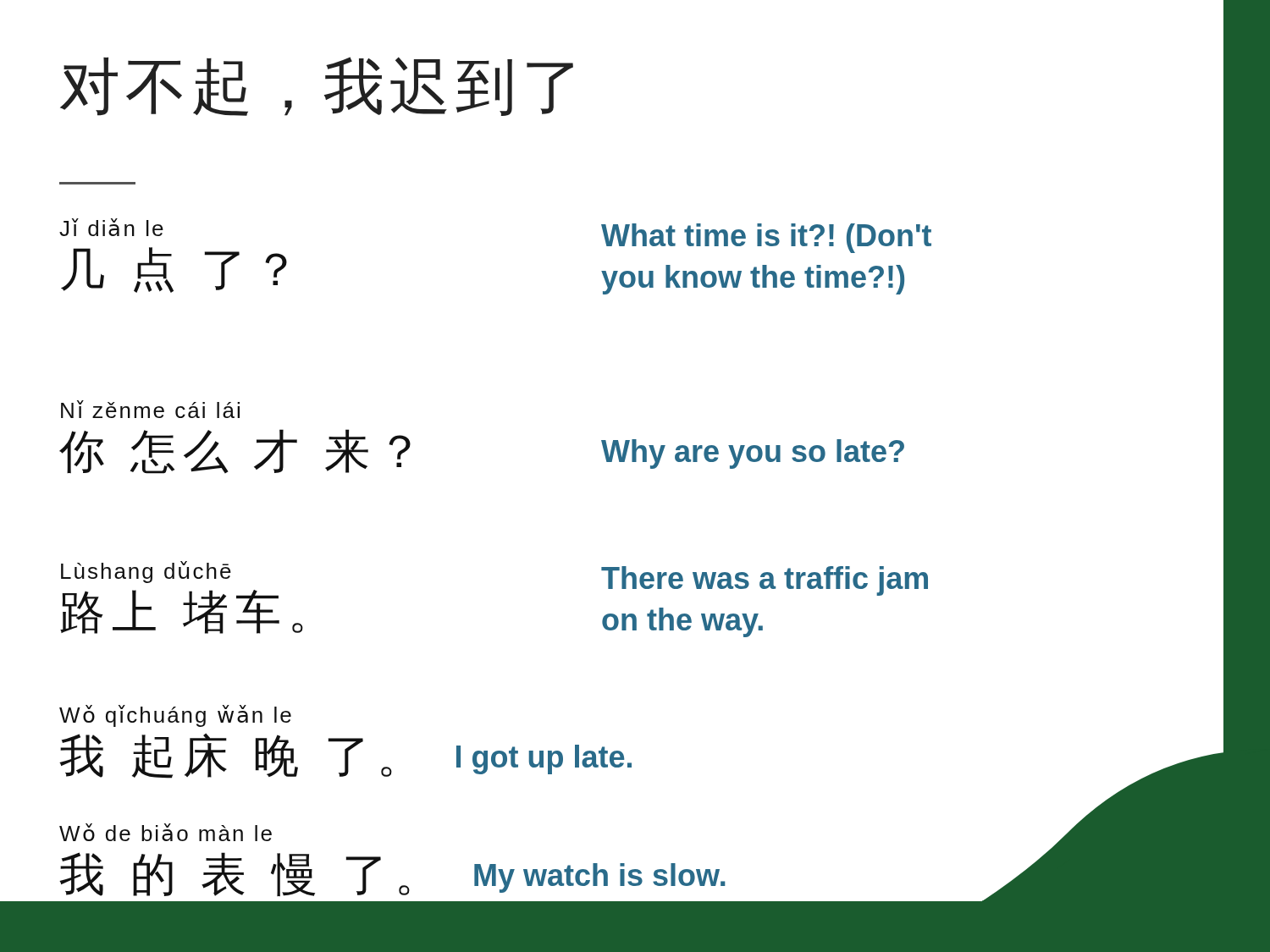Where does it say "What time is it?! (Don'tyou know the time?!)"?
This screenshot has width=1270, height=952.
pos(766,256)
